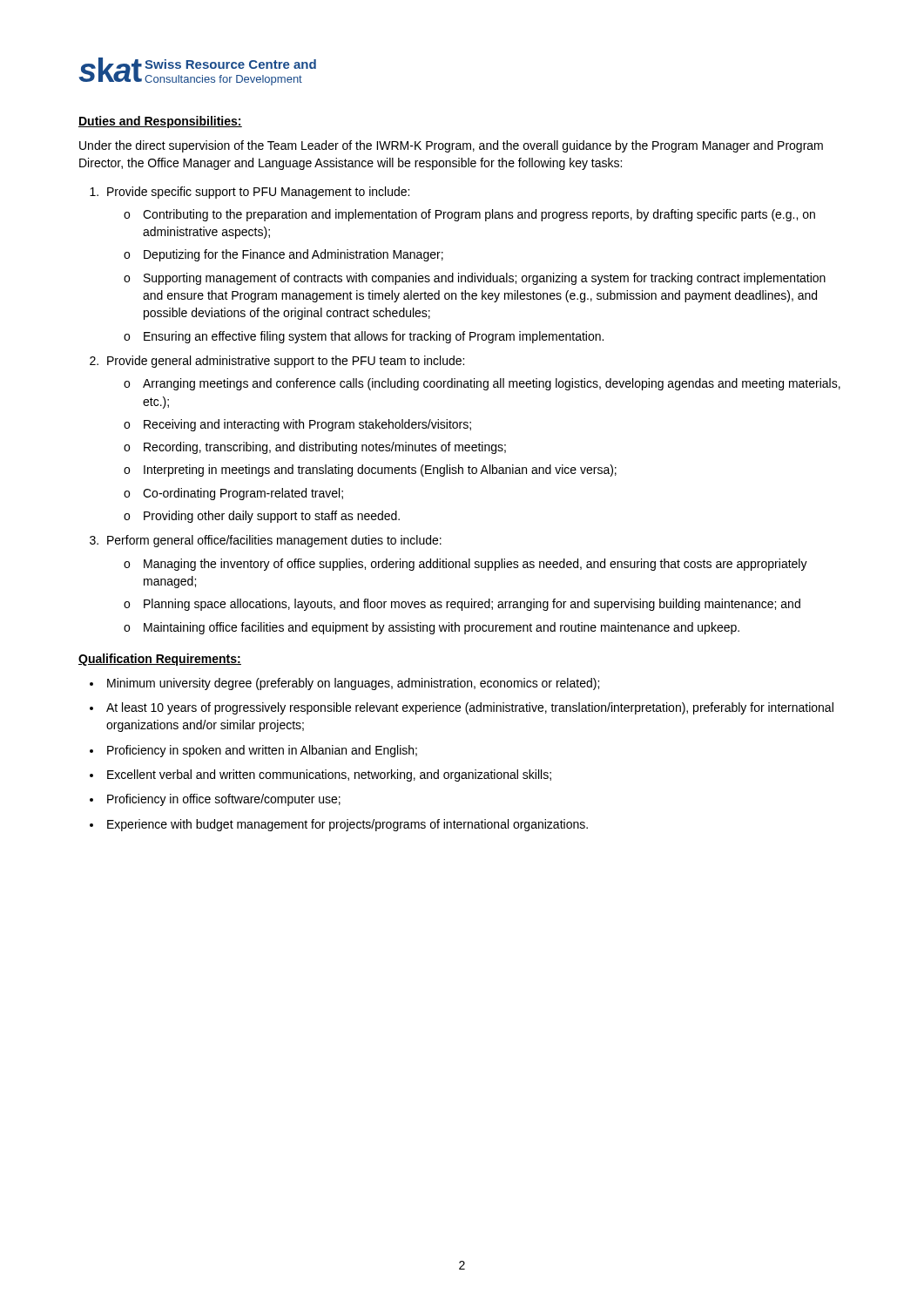Find "Duties and Responsibilities:" on this page
924x1307 pixels.
point(160,121)
